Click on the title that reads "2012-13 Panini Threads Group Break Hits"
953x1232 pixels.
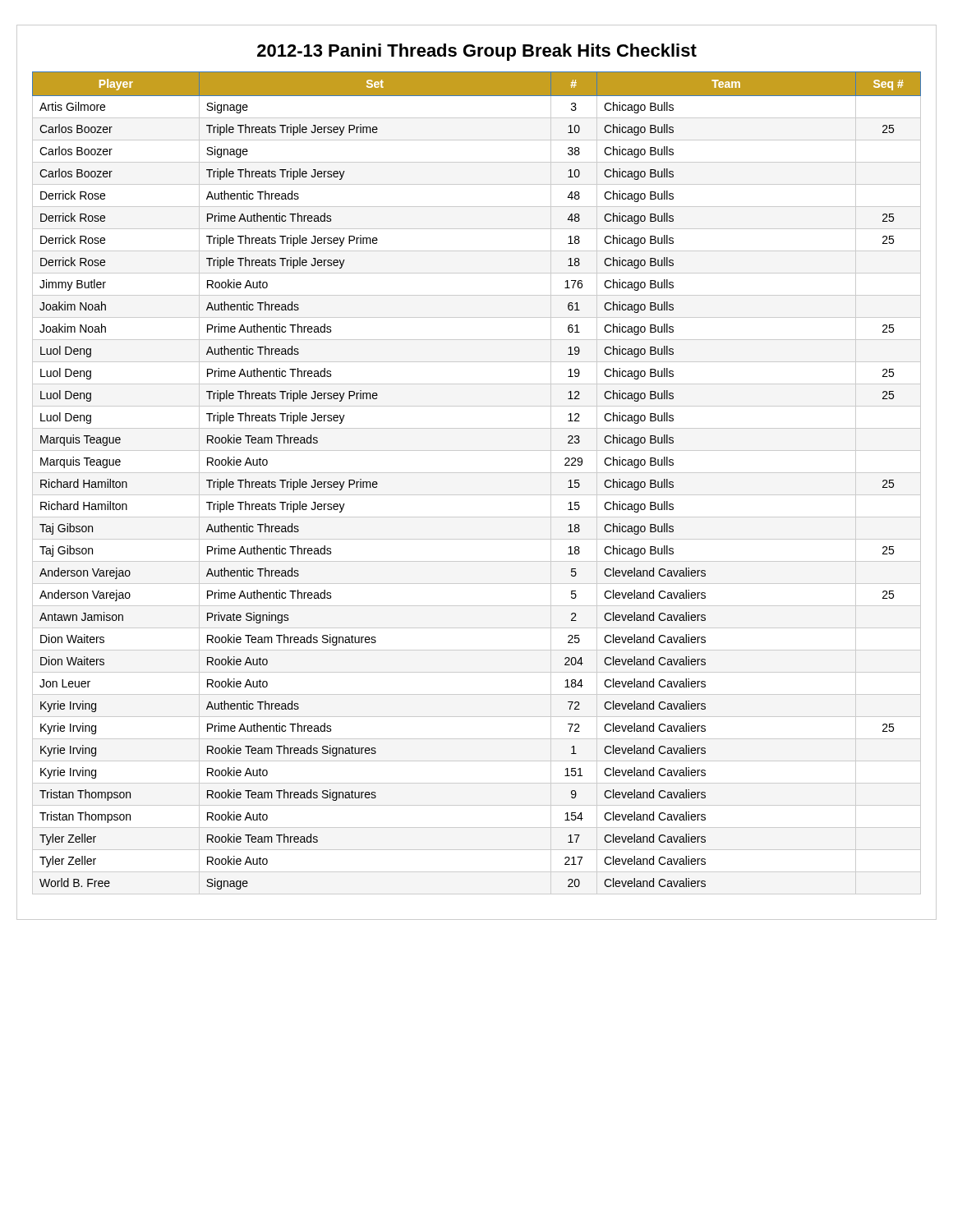point(476,51)
